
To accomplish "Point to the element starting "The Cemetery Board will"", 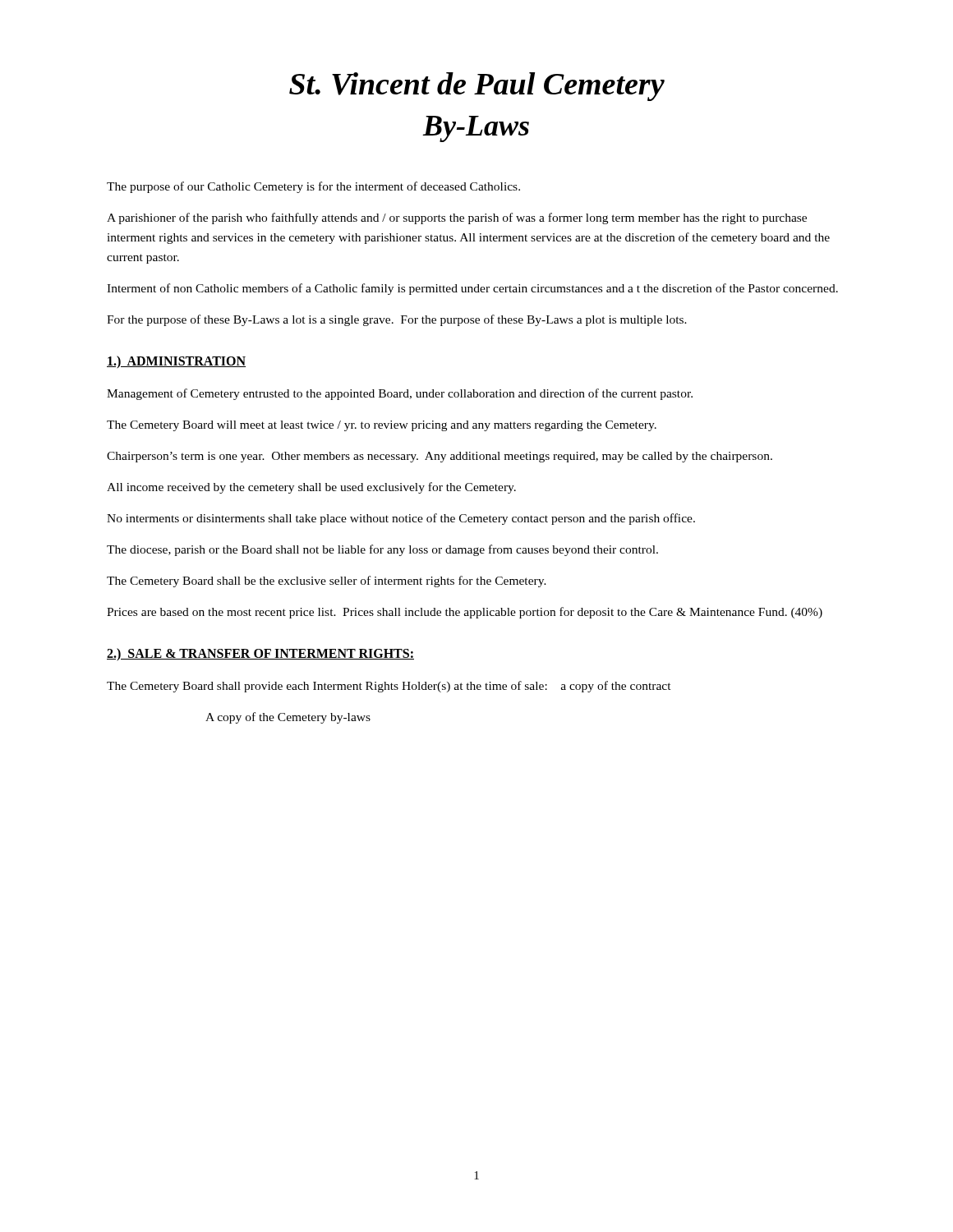I will (x=382, y=424).
